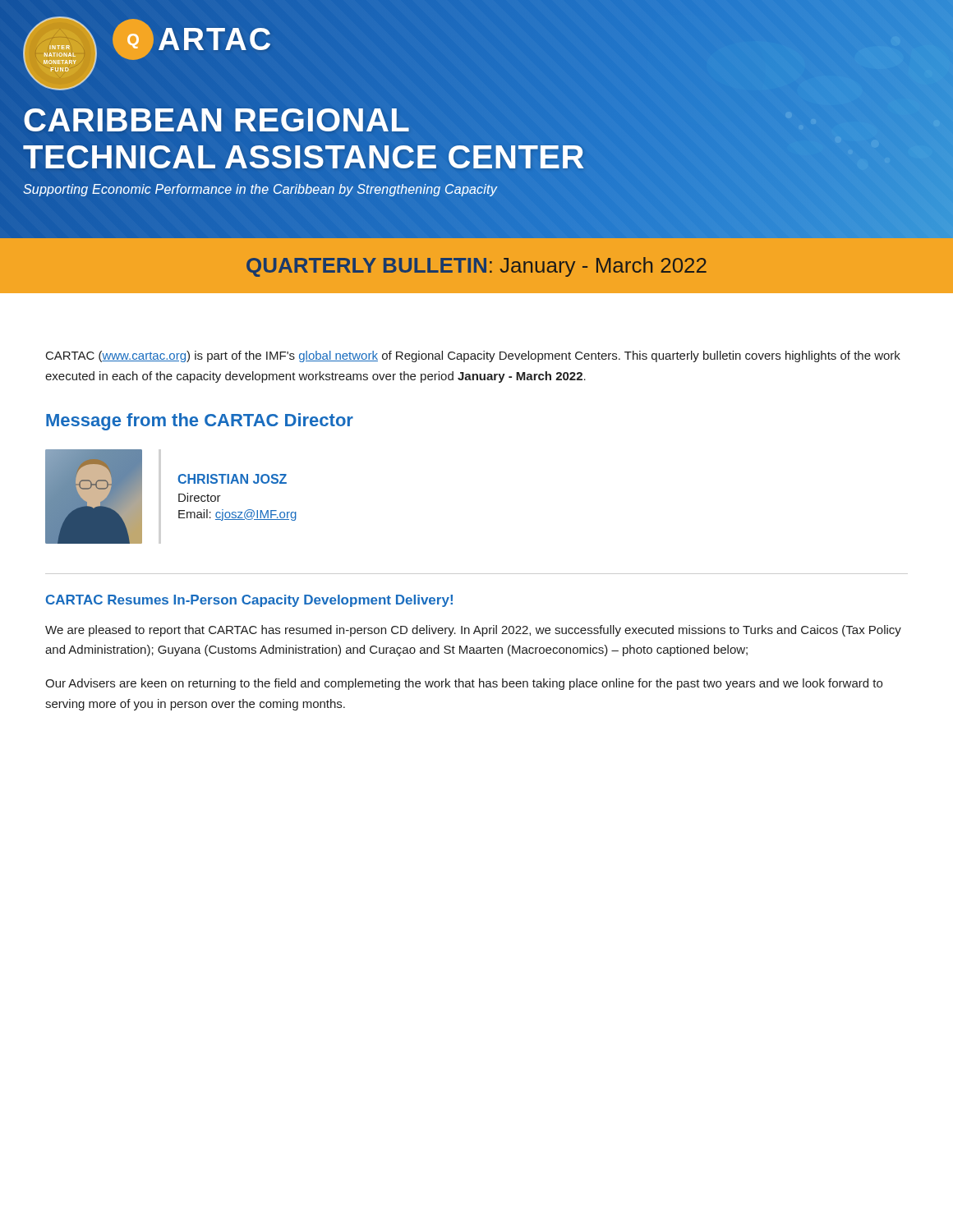Click the passage that begins "Our Advisers are keen on"
The width and height of the screenshot is (953, 1232).
476,694
